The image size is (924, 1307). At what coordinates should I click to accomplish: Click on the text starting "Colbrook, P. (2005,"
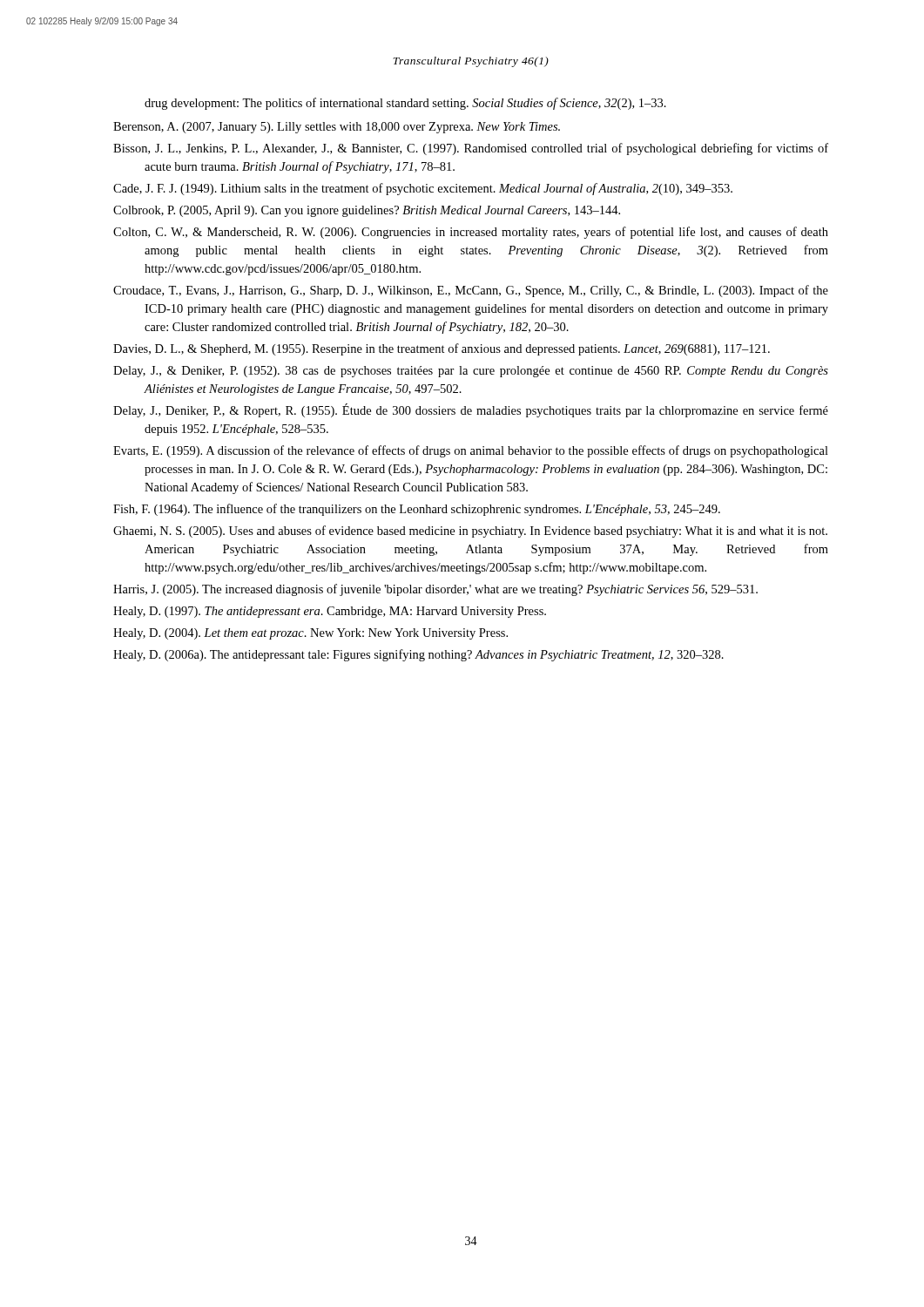point(367,210)
